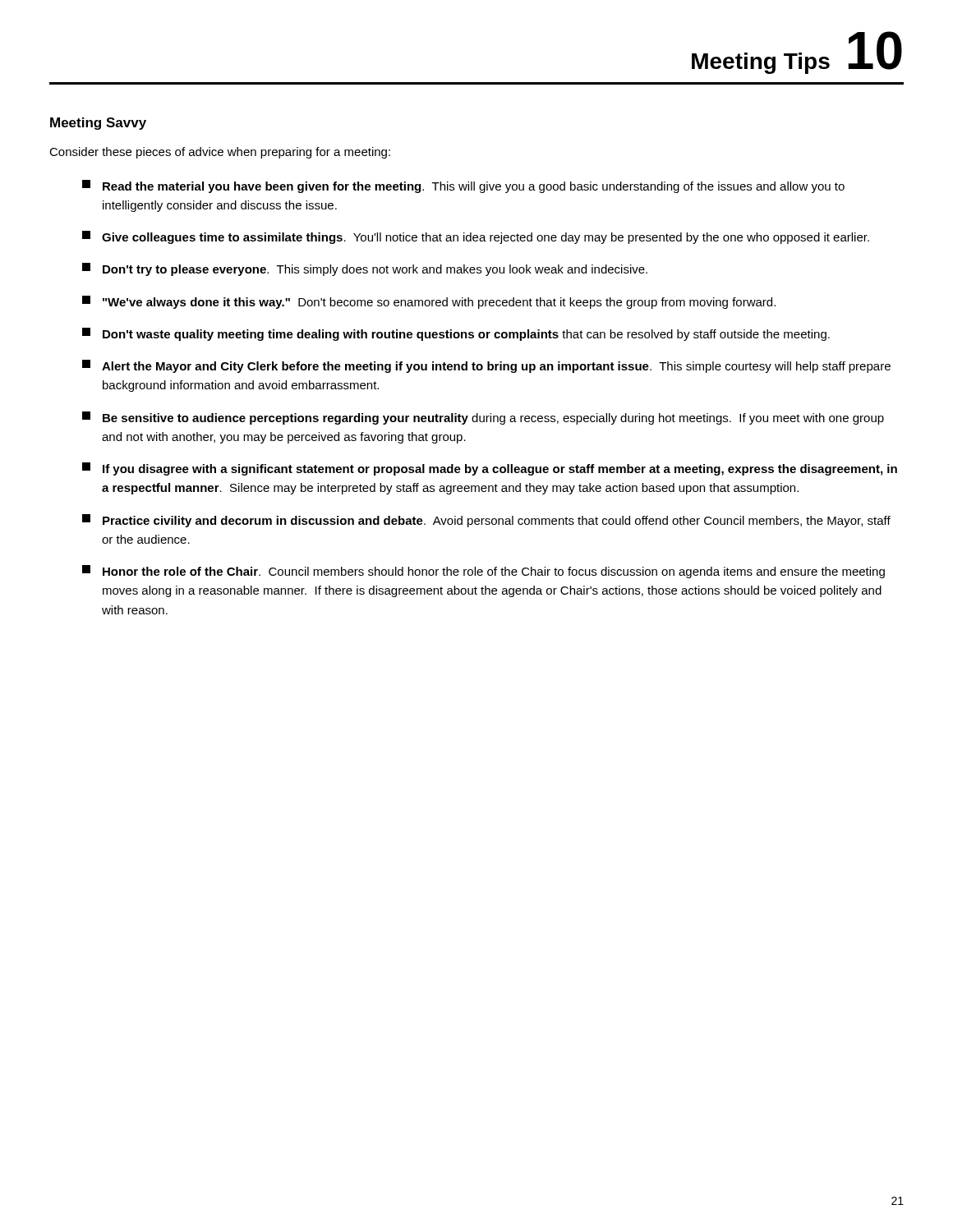The image size is (953, 1232).
Task: Click on the list item that reads "Don't try to please everyone."
Action: (493, 269)
